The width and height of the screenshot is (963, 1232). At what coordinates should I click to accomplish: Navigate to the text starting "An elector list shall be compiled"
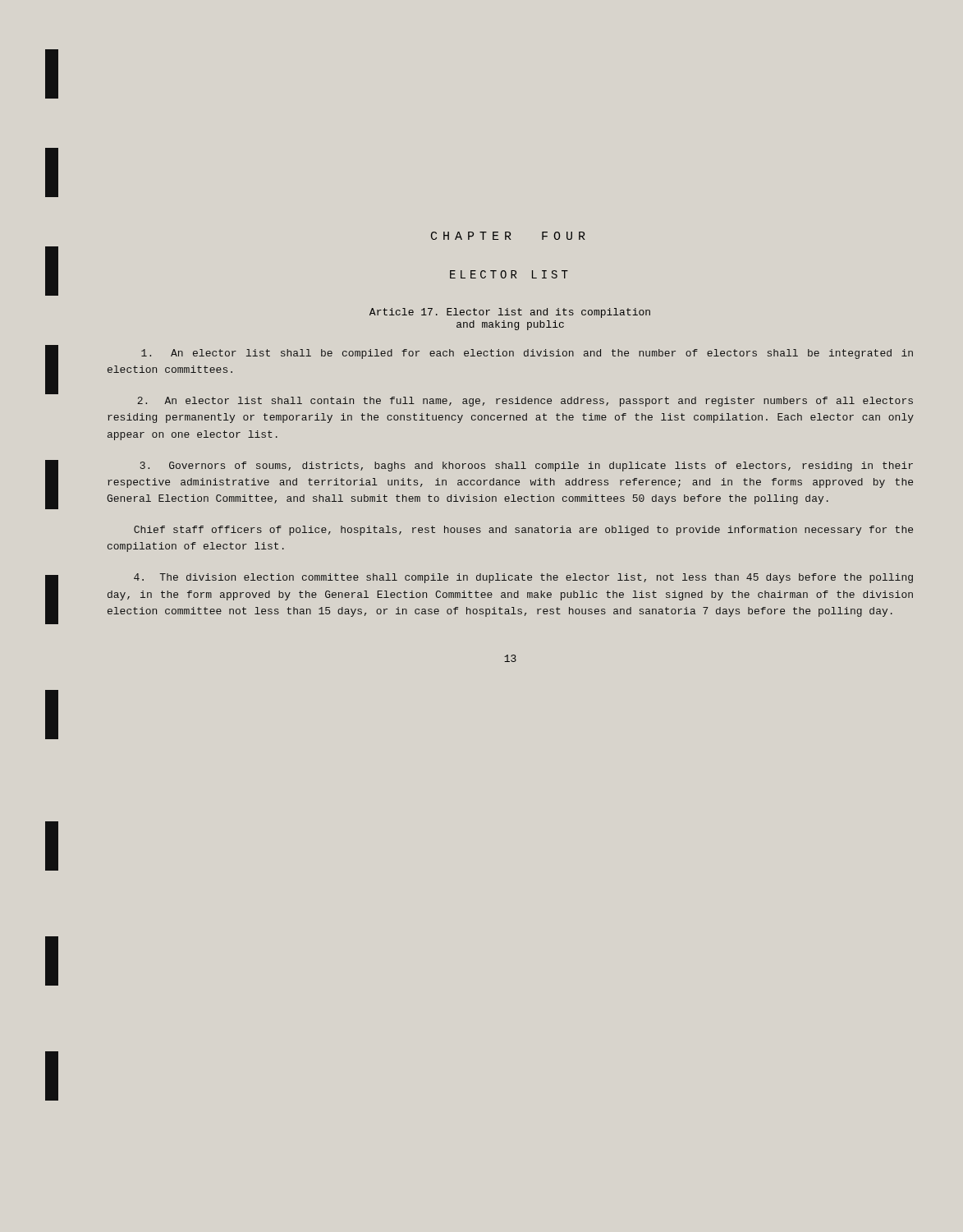(x=510, y=362)
